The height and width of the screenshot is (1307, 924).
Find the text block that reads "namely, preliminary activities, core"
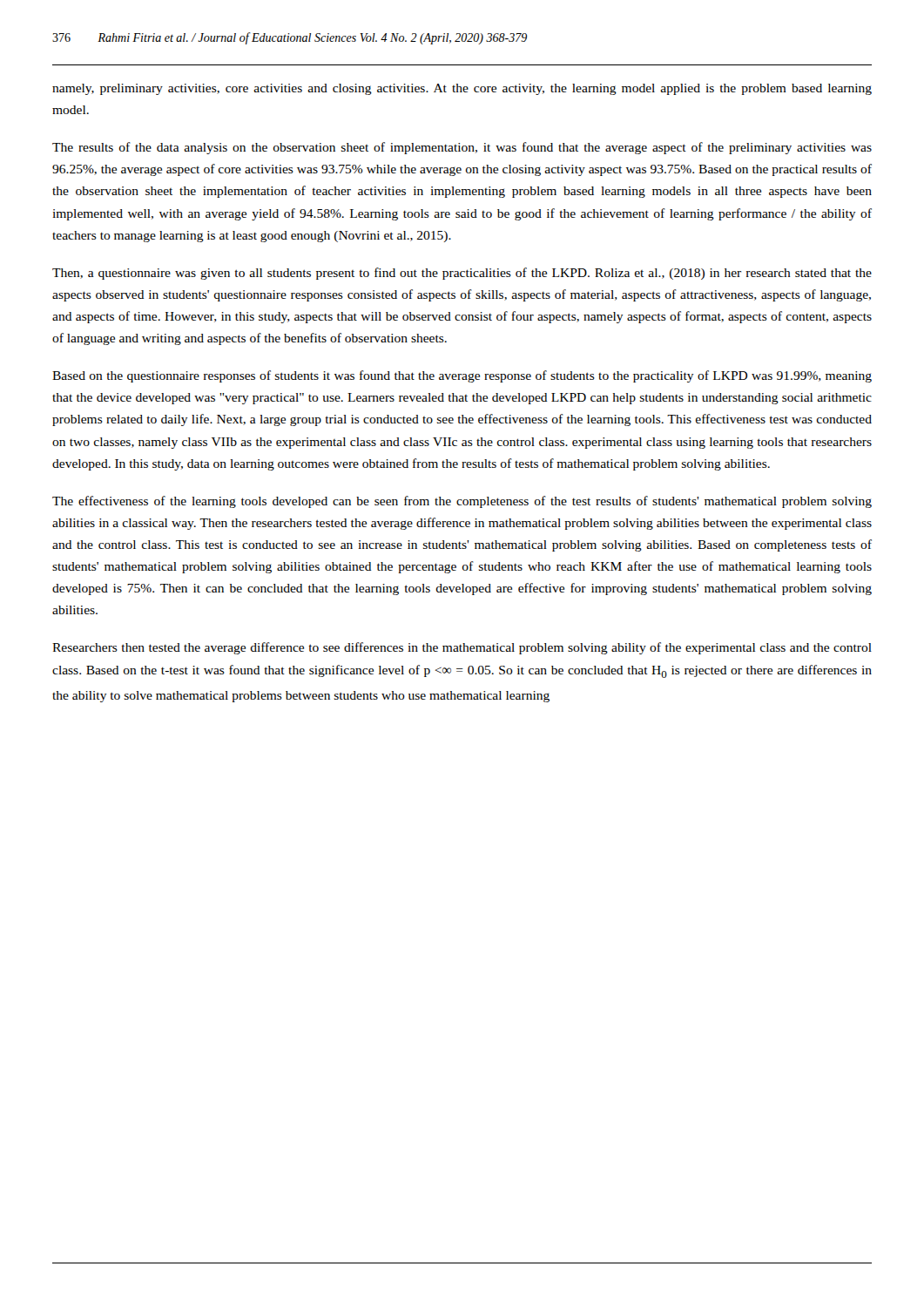(462, 98)
